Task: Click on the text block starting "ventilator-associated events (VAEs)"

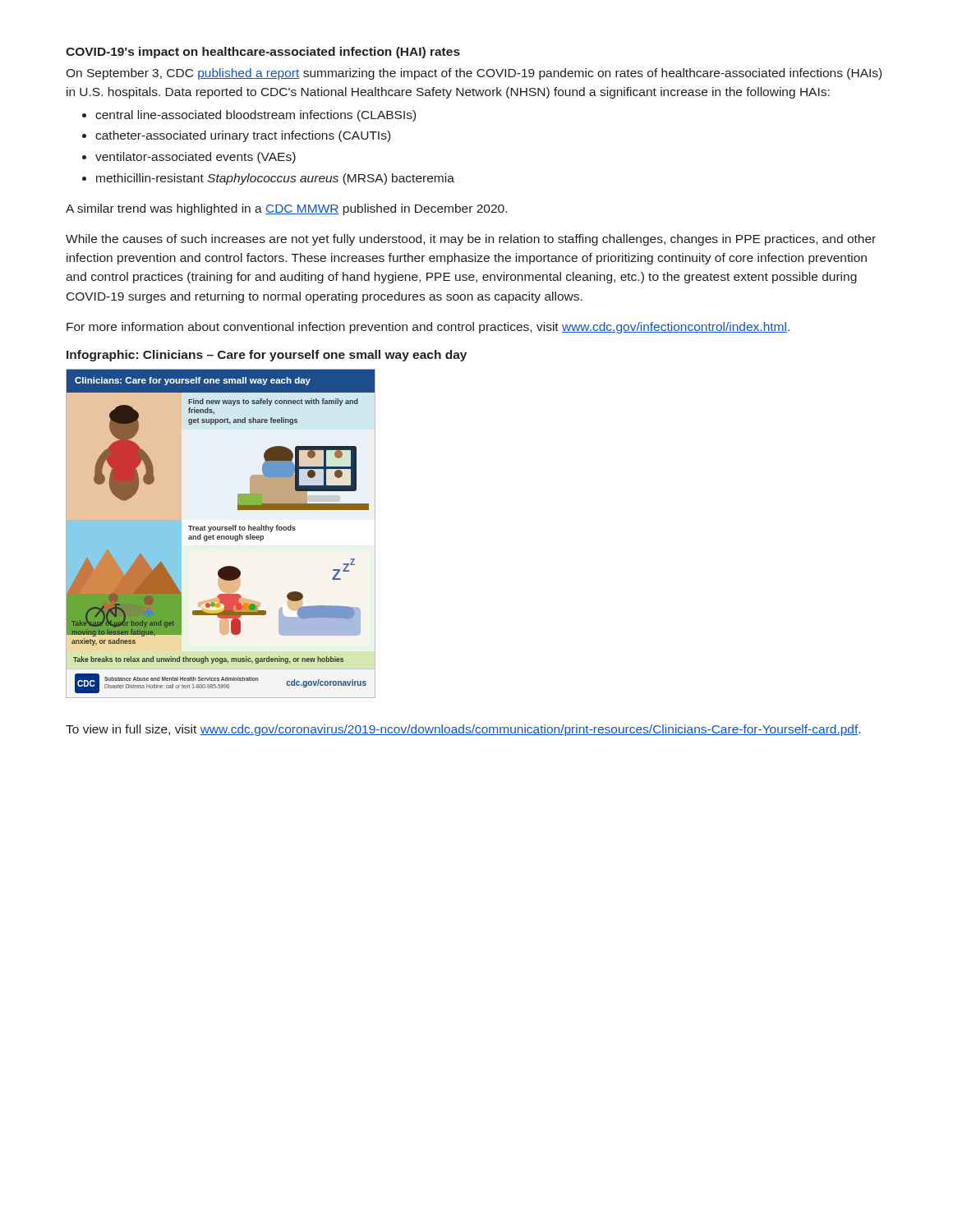Action: tap(196, 157)
